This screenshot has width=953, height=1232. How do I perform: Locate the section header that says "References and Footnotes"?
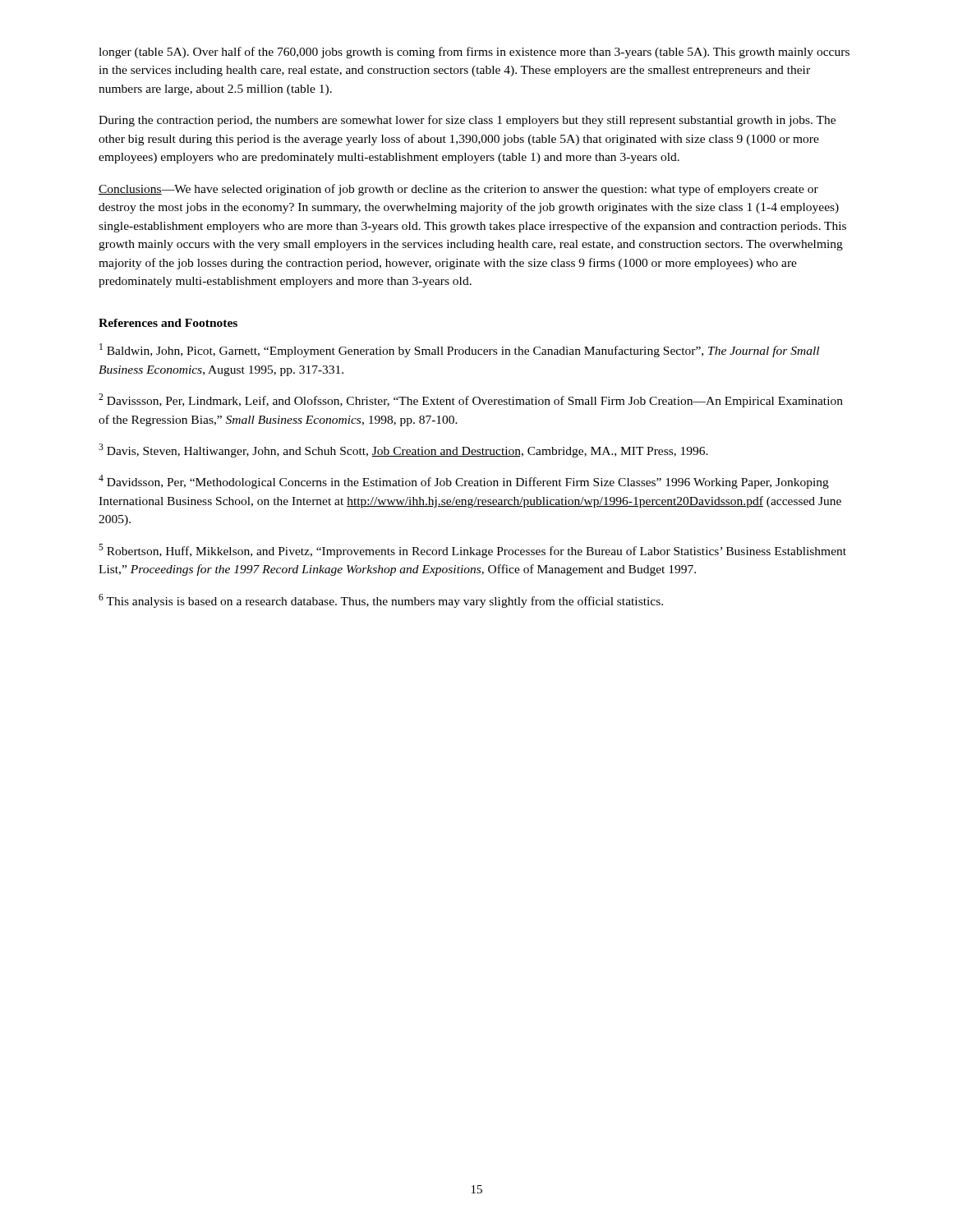[168, 322]
